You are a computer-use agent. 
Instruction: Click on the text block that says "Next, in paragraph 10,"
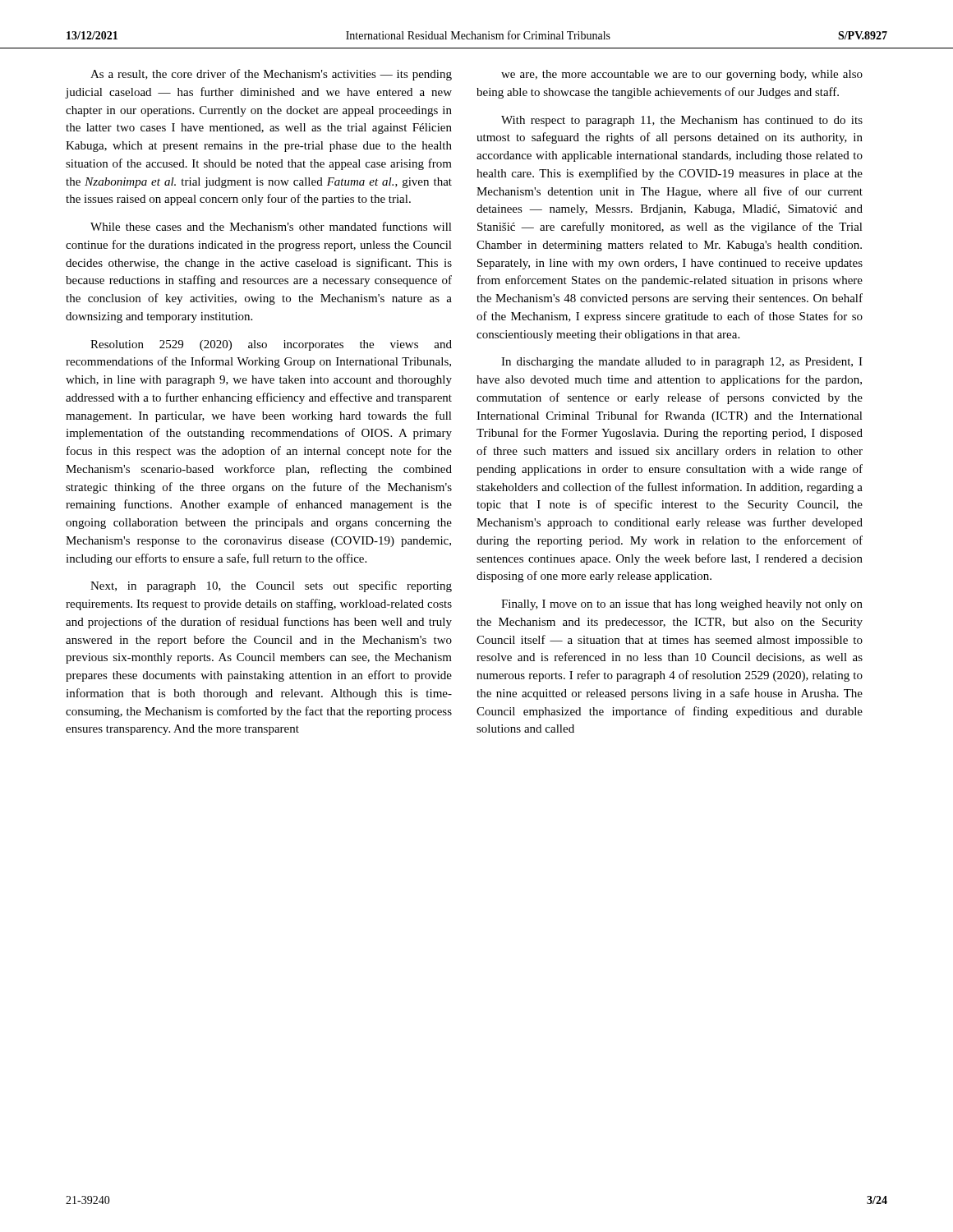(x=259, y=658)
